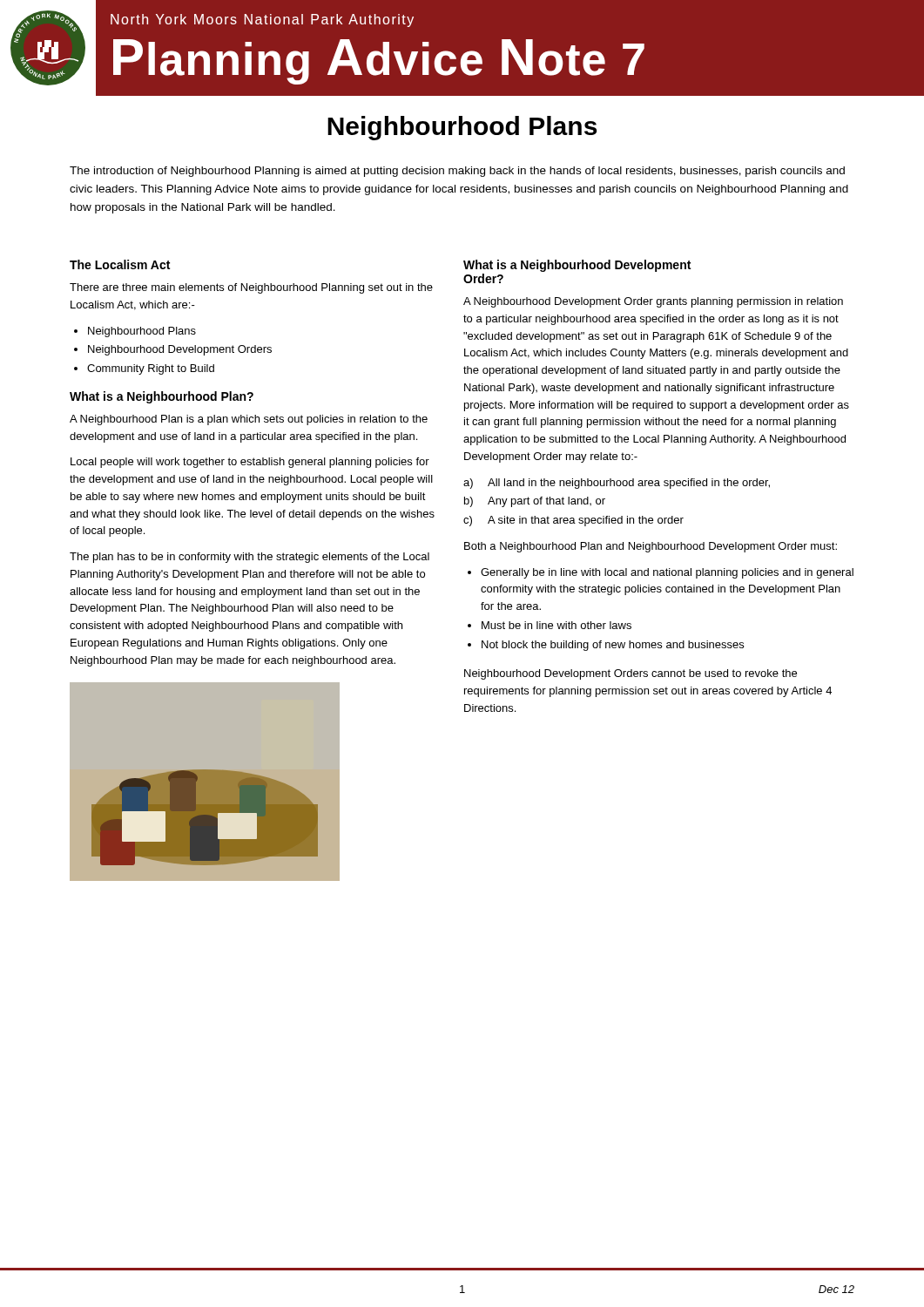Navigate to the block starting "Local people will work together to"
Viewport: 924px width, 1307px height.
click(252, 496)
